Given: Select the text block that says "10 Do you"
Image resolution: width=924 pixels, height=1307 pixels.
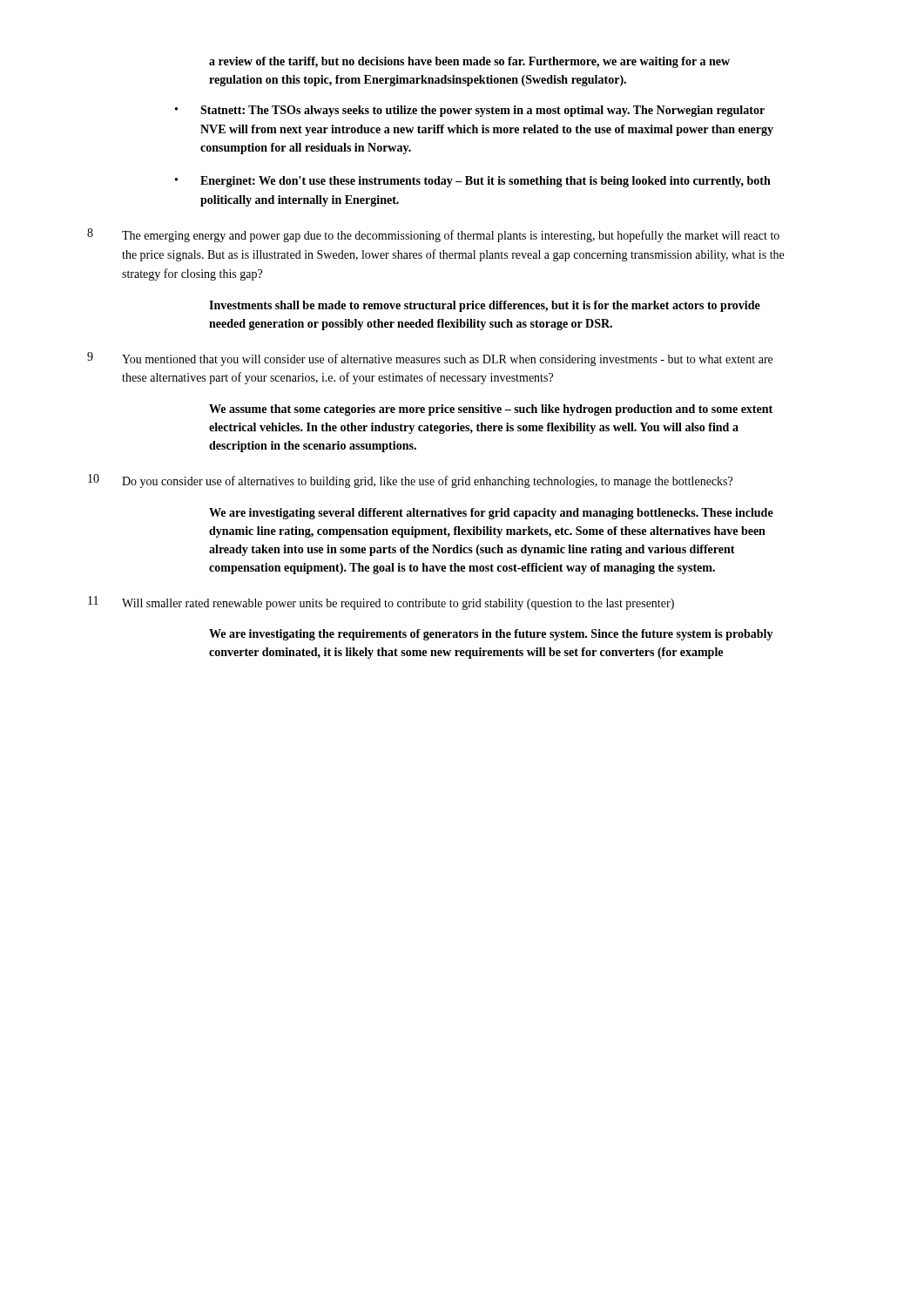Looking at the screenshot, I should 436,482.
